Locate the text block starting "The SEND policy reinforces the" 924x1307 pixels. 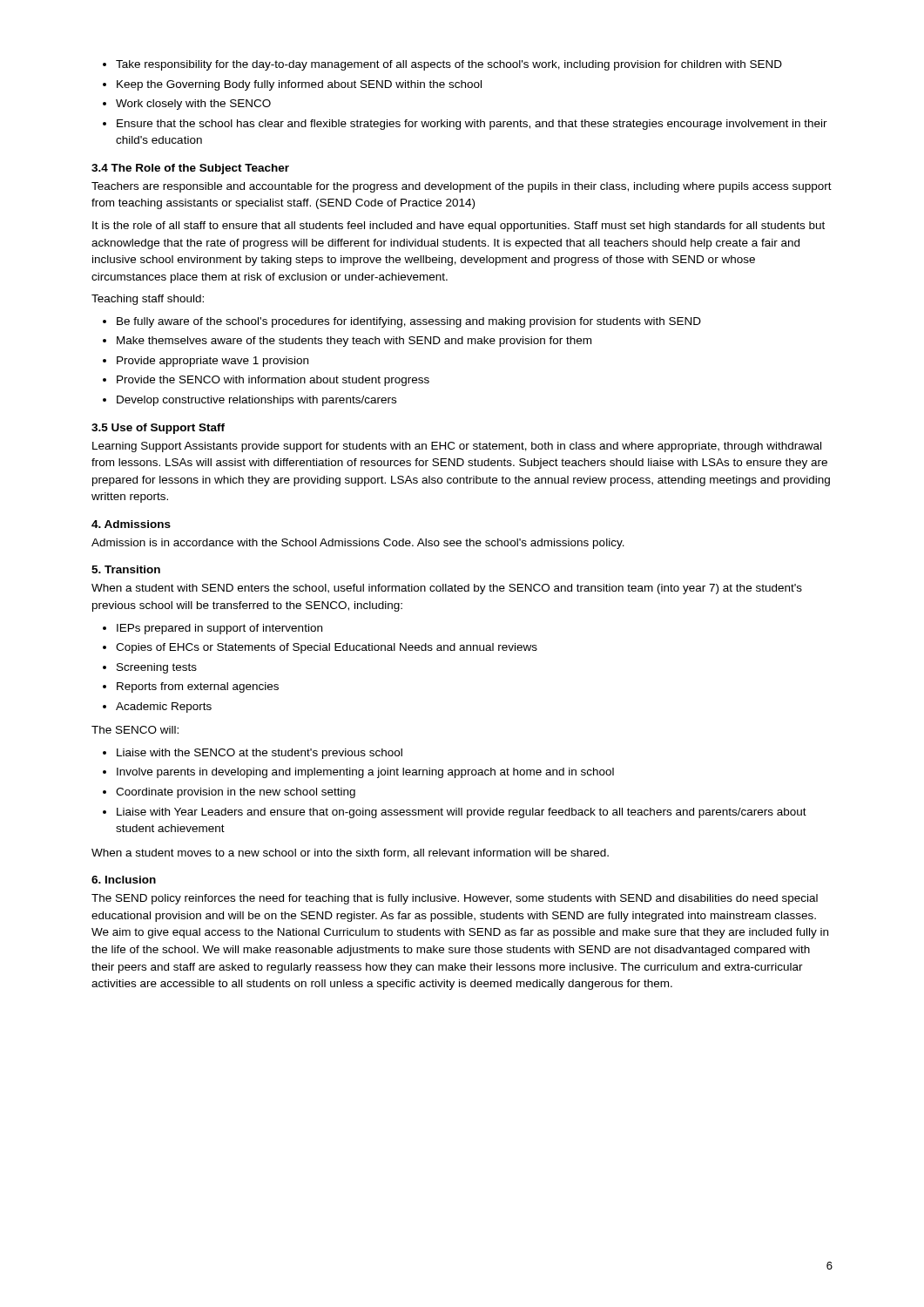462,941
